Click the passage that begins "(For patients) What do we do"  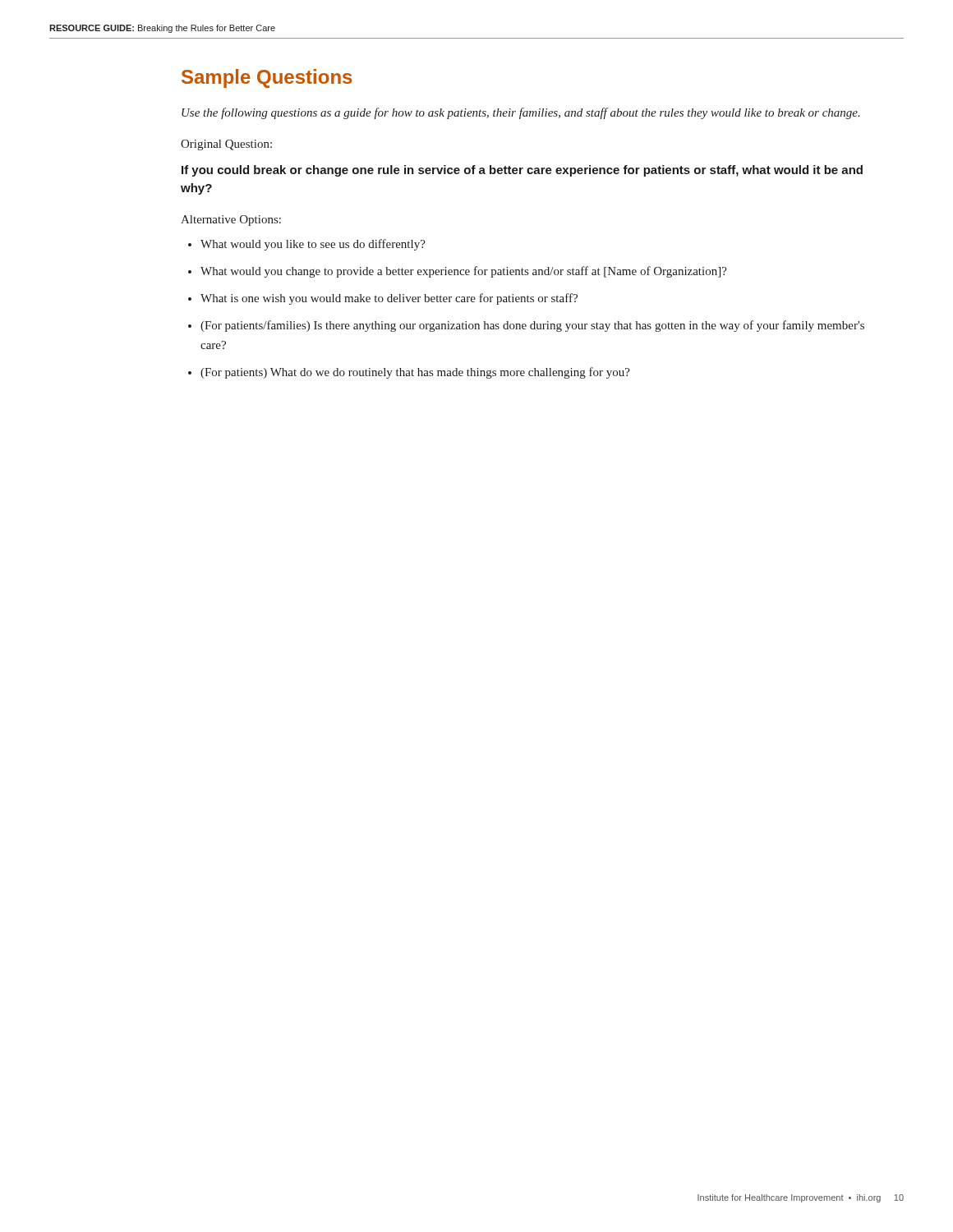tap(415, 372)
